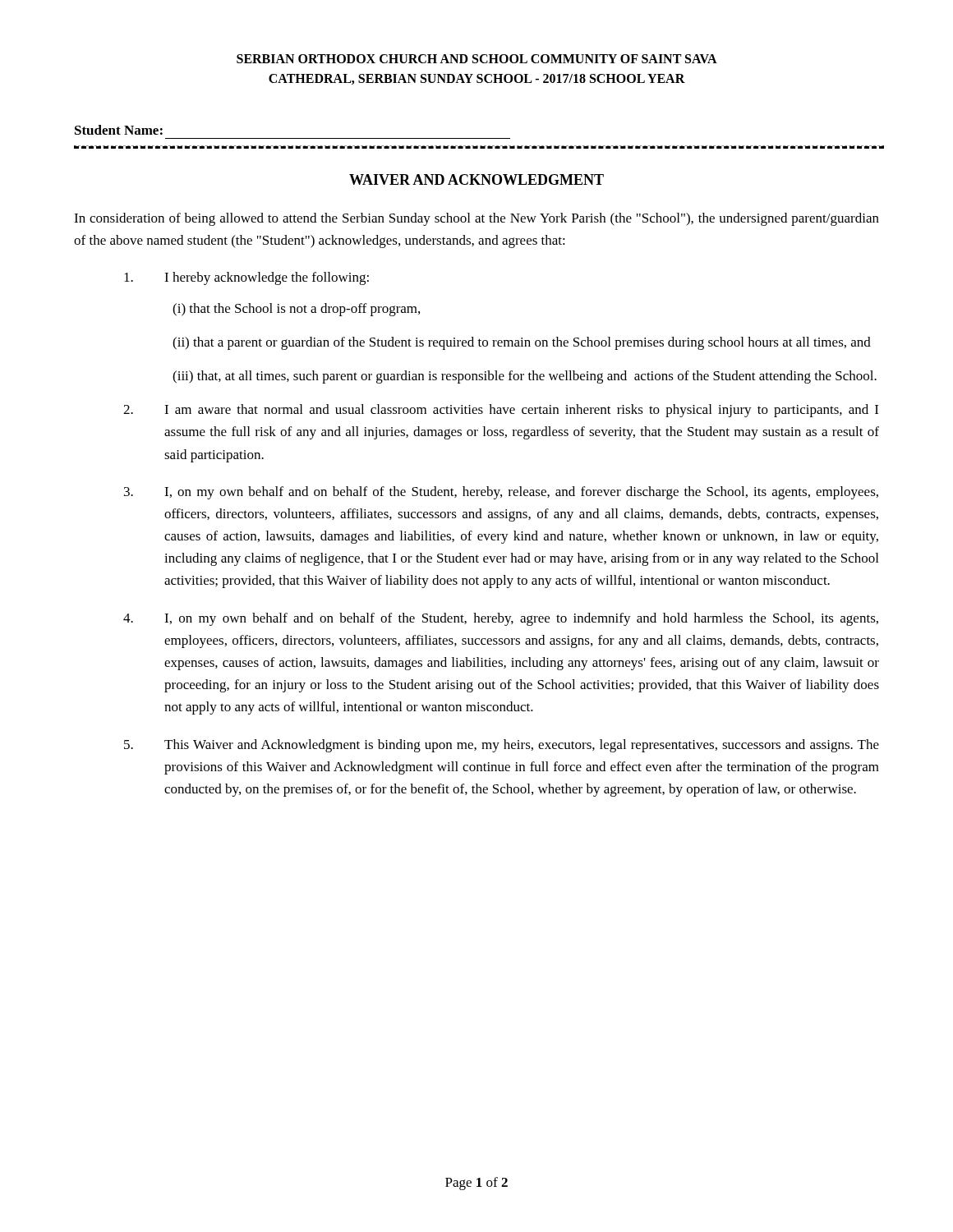Locate the text block starting "3. I, on my own"
This screenshot has height=1232, width=953.
click(x=501, y=536)
